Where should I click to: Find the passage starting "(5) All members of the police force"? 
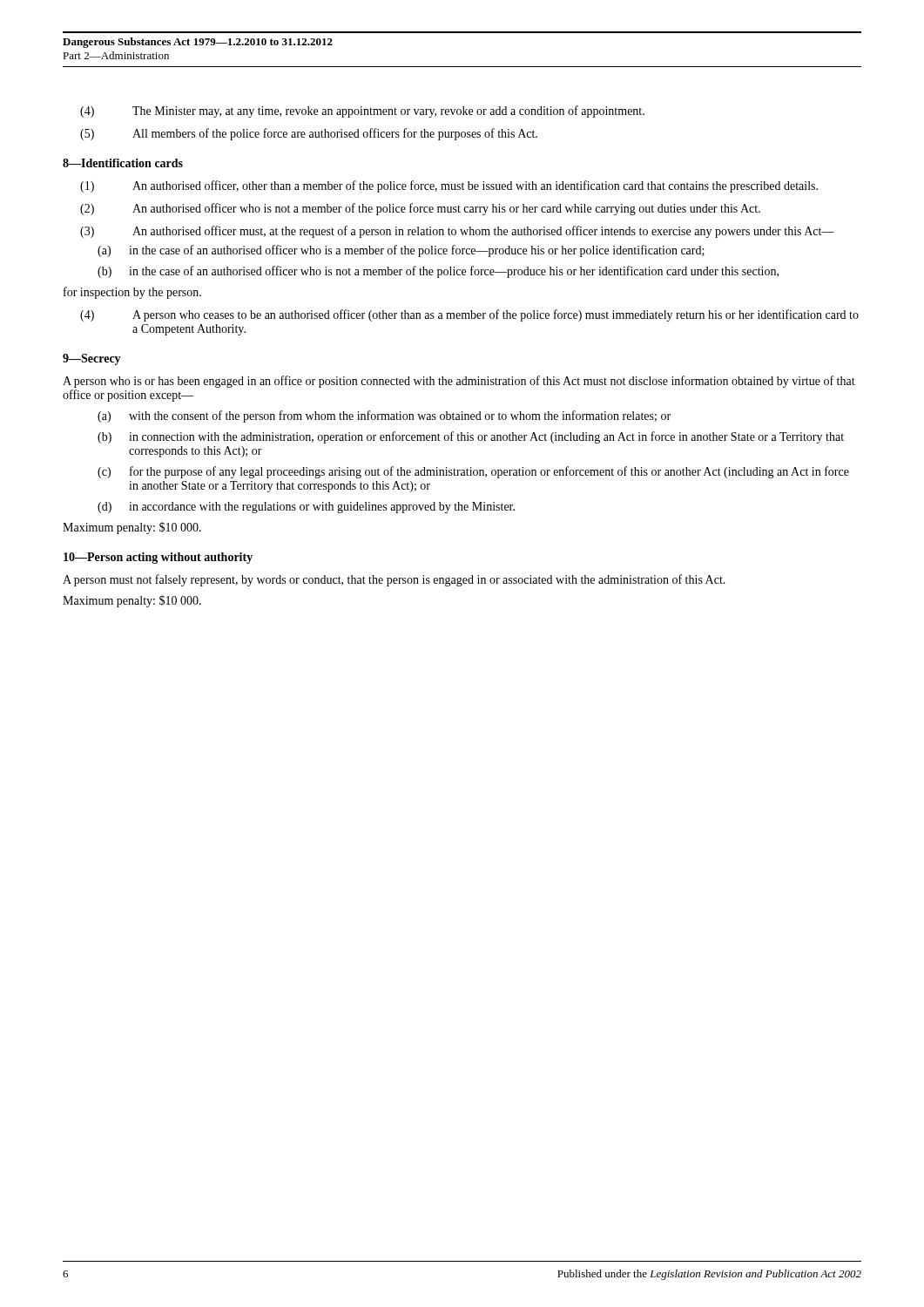462,134
